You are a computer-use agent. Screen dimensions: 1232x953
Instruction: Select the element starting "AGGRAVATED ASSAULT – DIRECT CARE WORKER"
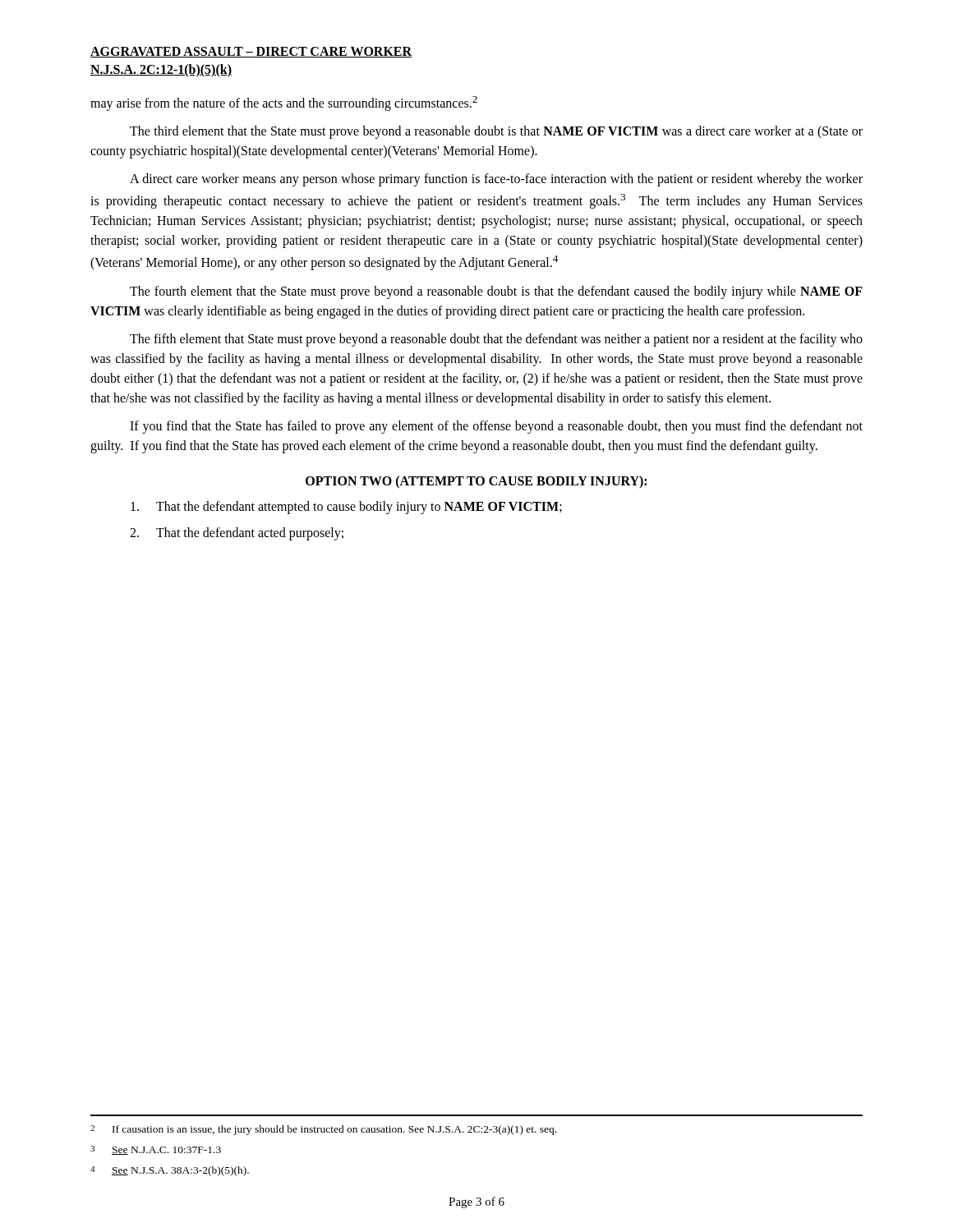(x=251, y=52)
